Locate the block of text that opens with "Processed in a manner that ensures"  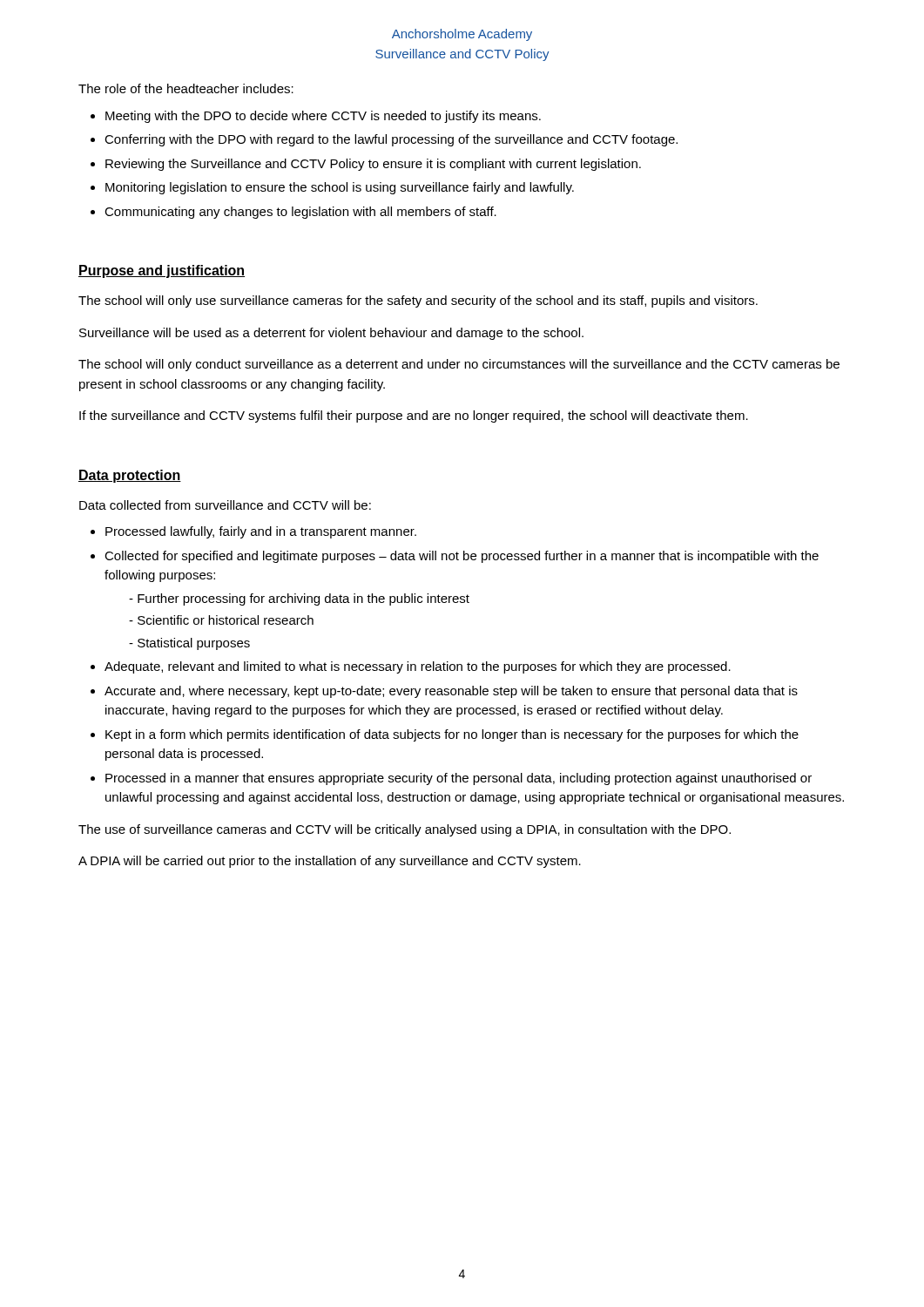coord(475,787)
